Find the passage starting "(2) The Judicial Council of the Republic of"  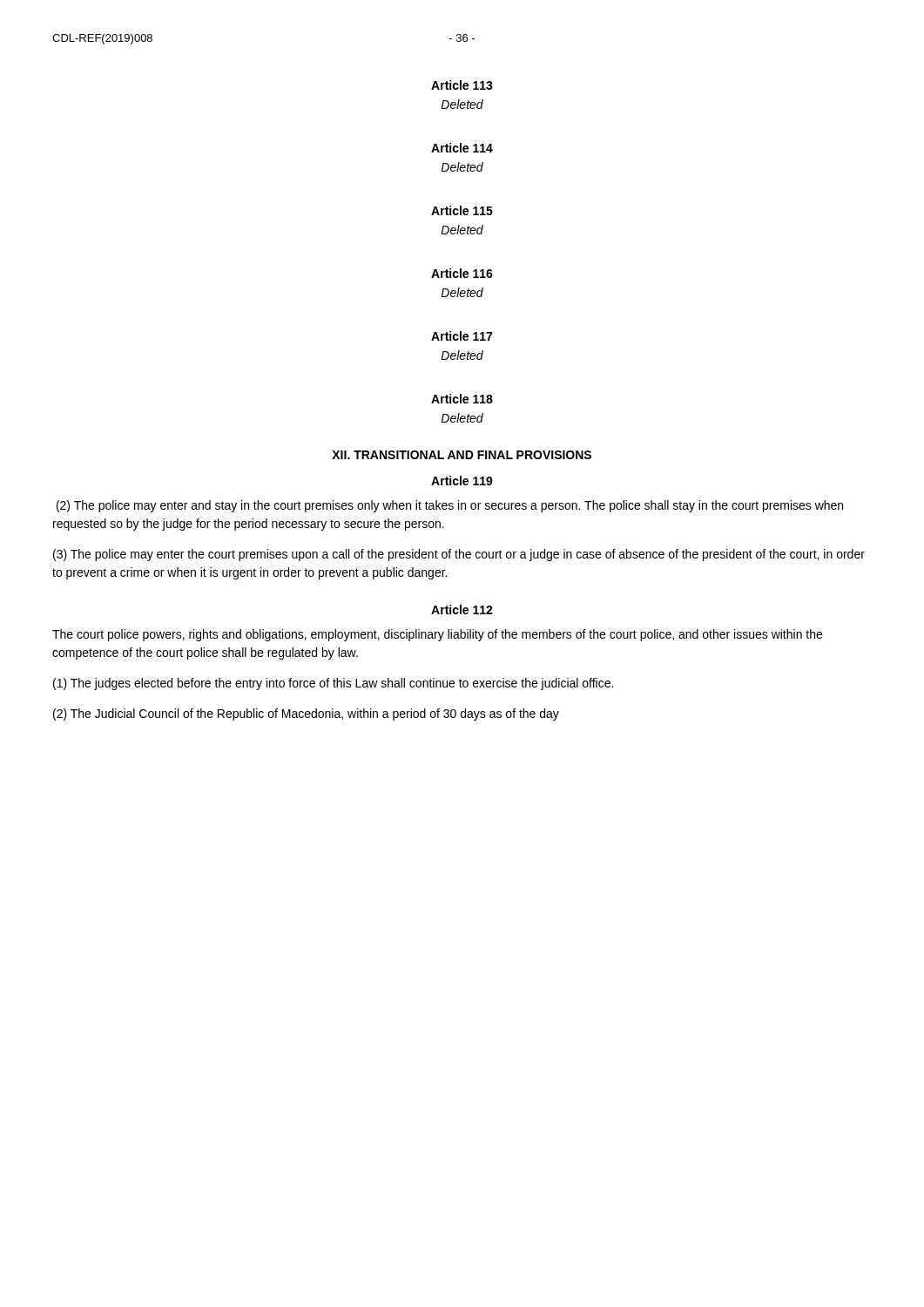click(x=306, y=714)
